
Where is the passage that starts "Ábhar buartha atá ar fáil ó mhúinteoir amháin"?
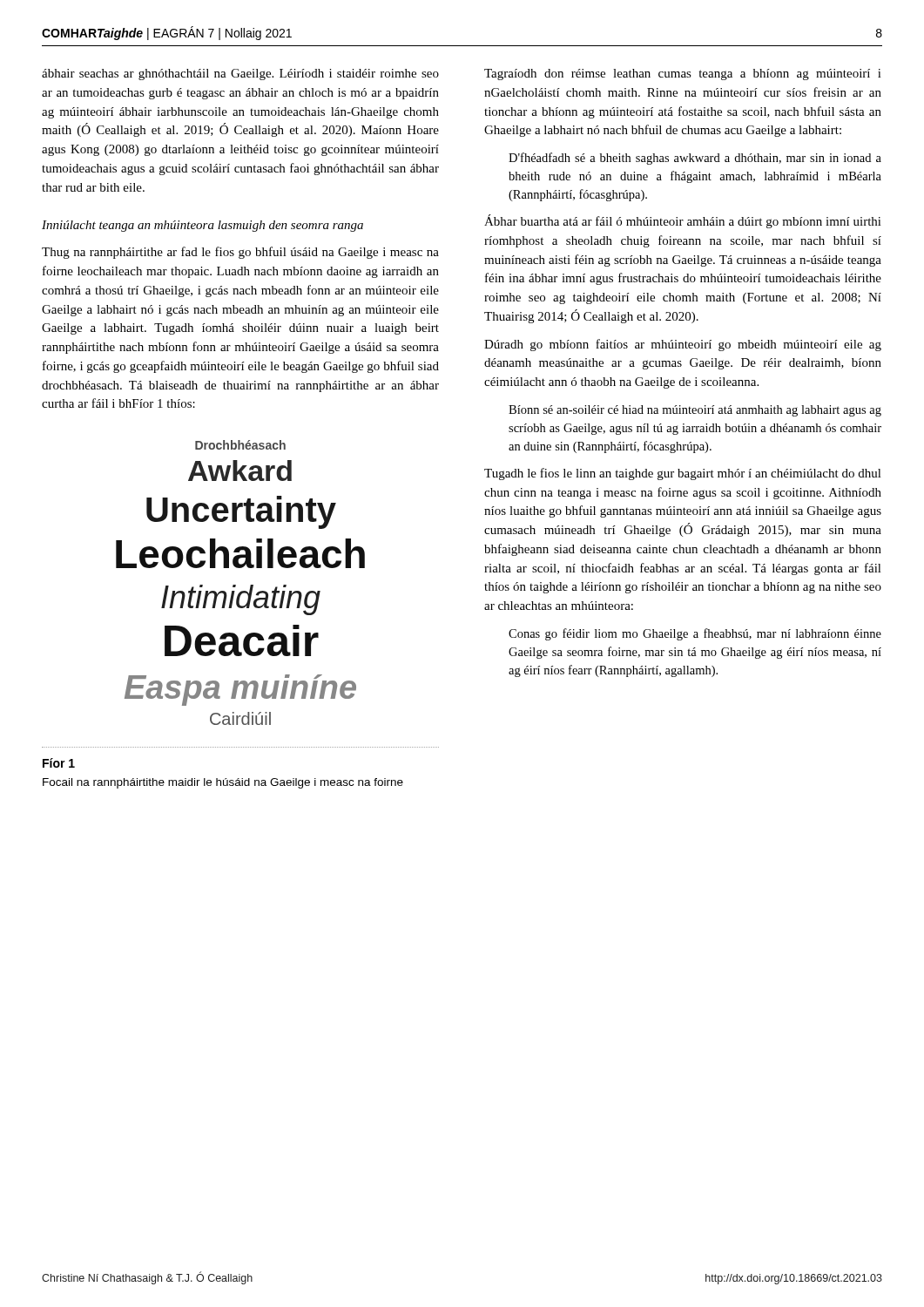683,270
